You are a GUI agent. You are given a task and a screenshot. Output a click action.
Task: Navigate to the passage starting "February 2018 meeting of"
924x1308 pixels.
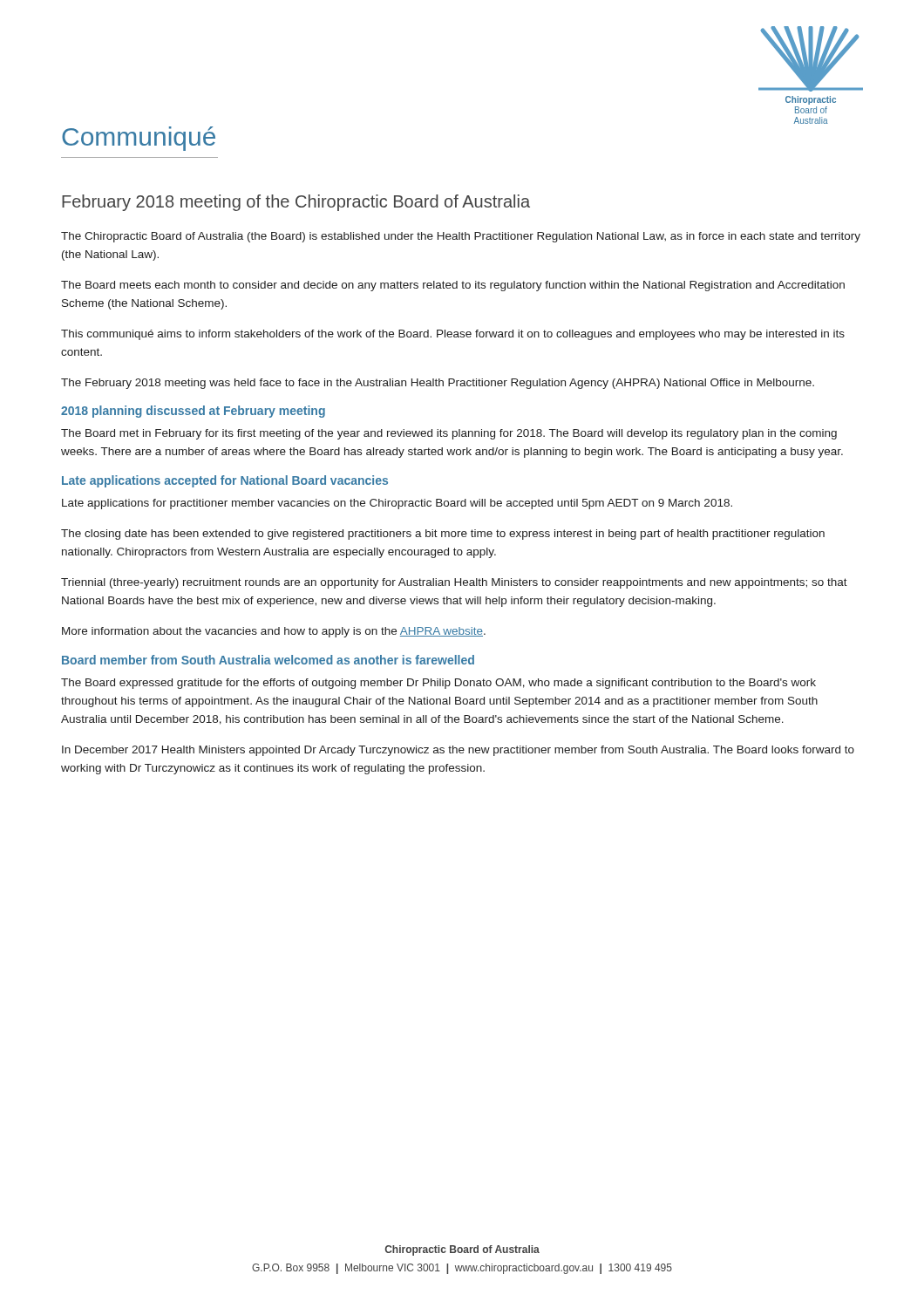(x=462, y=202)
